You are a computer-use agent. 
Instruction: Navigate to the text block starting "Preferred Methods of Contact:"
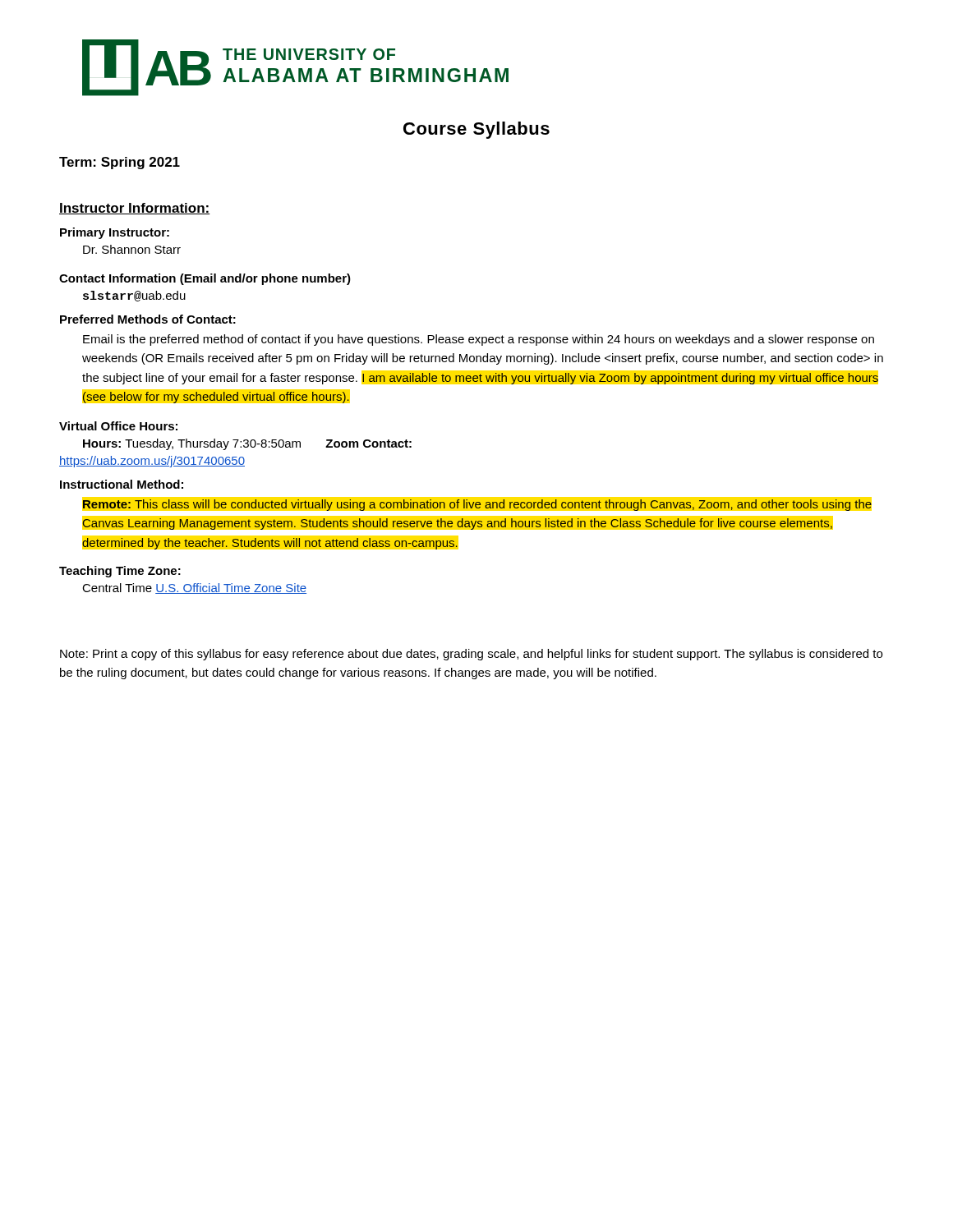148,319
